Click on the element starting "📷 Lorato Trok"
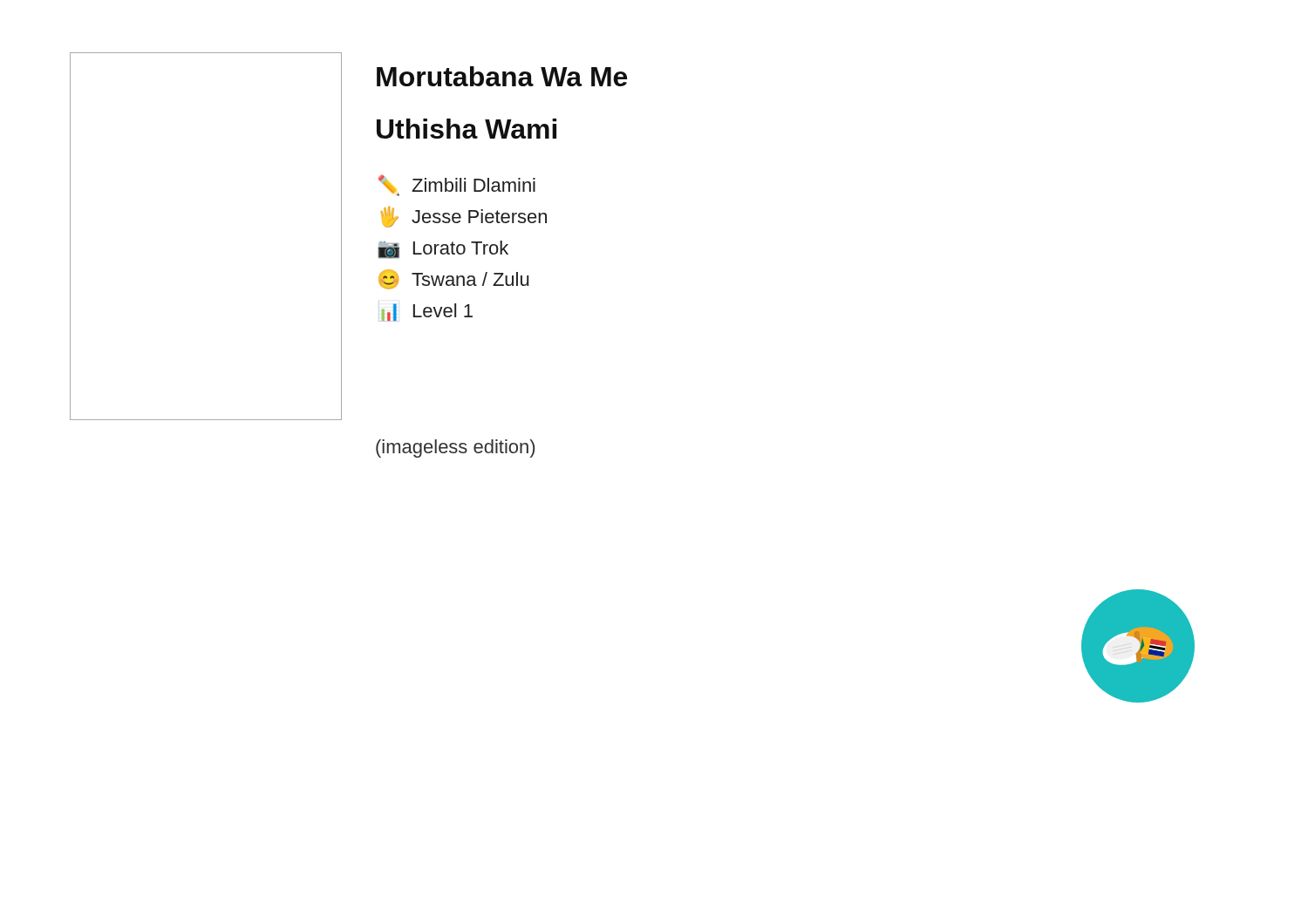Image resolution: width=1308 pixels, height=924 pixels. pyautogui.click(x=442, y=248)
